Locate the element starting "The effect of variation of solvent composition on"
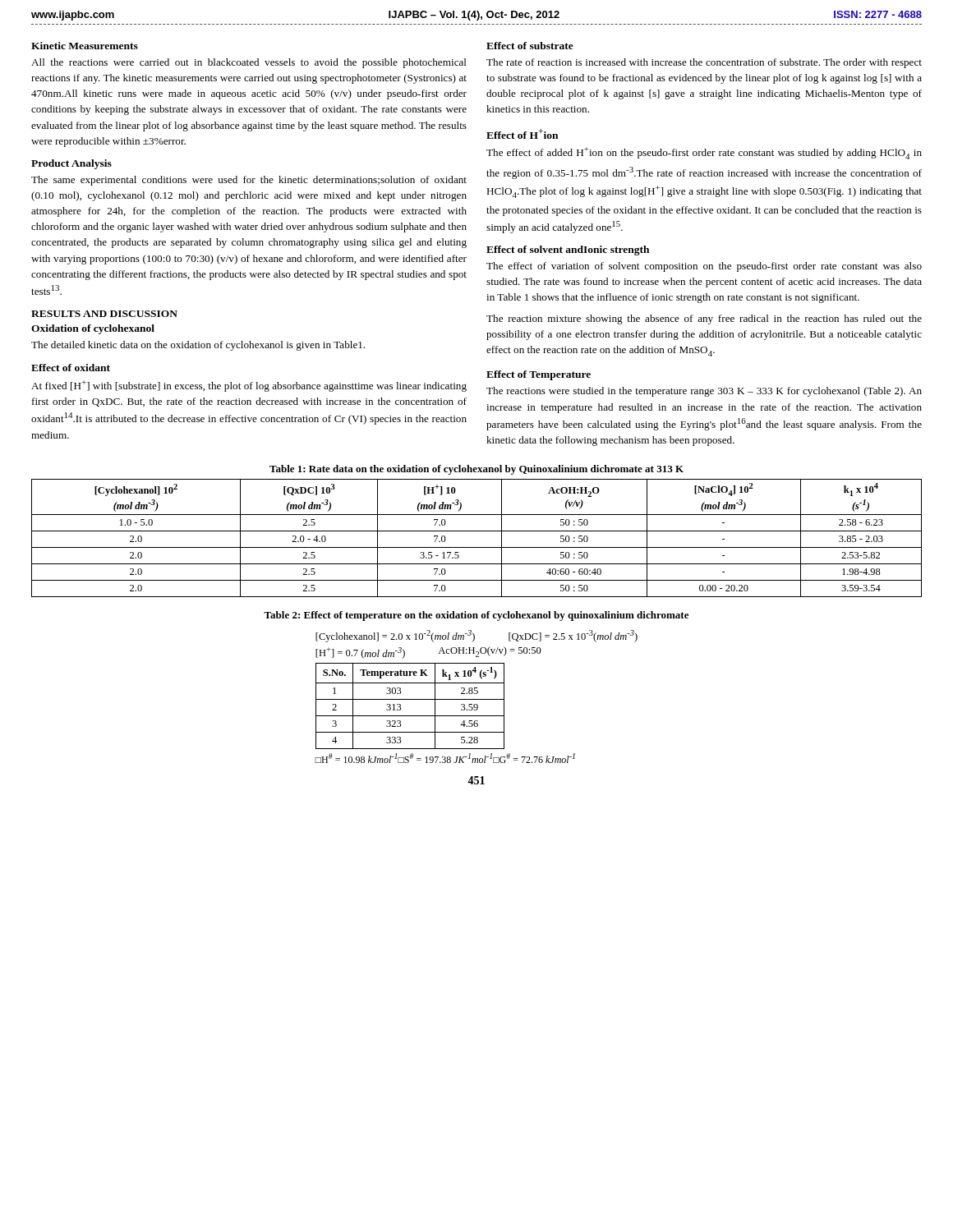This screenshot has width=953, height=1232. 704,282
